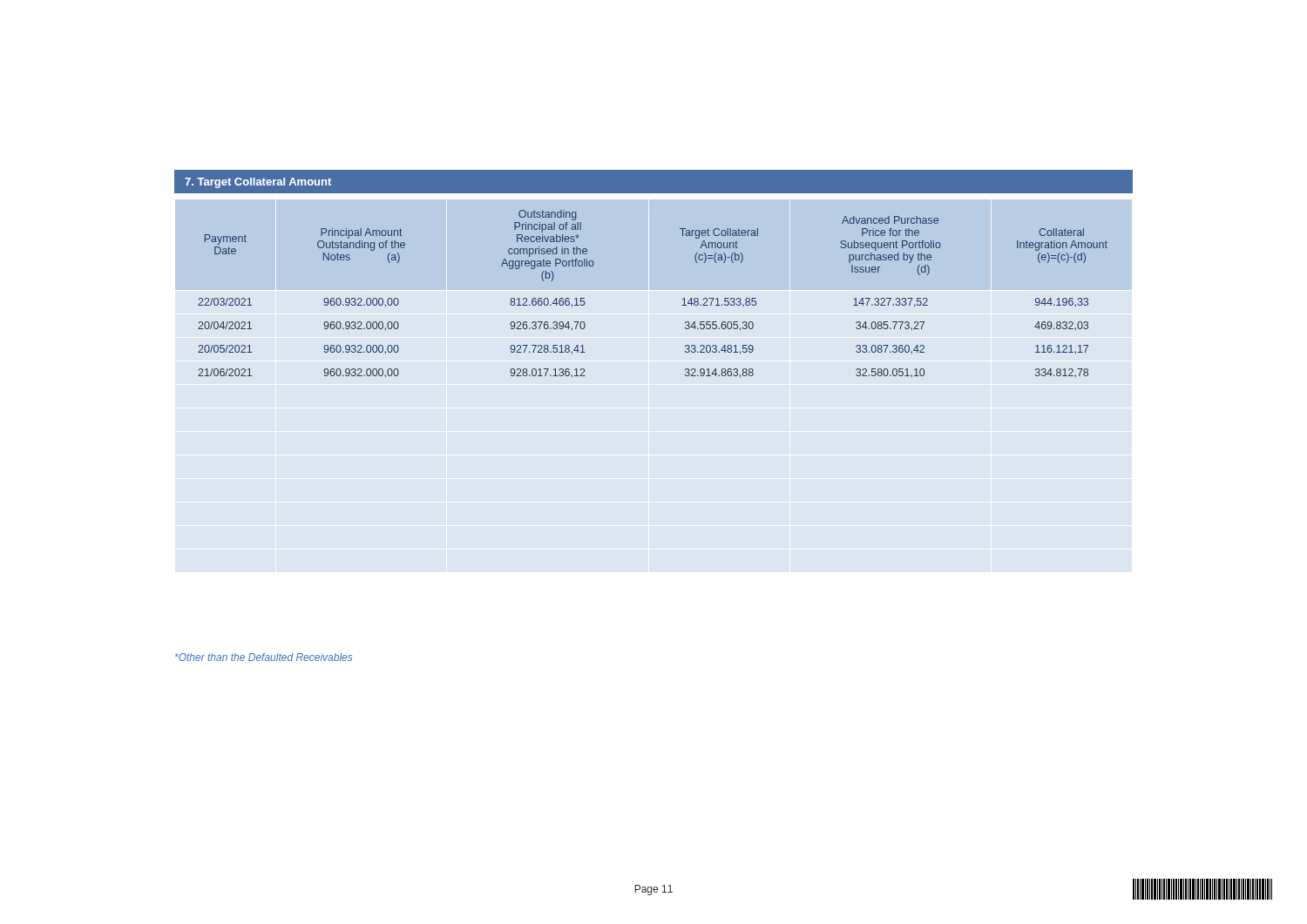Locate the section header that says "7. Target Collateral Amount"
This screenshot has width=1307, height=924.
pyautogui.click(x=258, y=182)
